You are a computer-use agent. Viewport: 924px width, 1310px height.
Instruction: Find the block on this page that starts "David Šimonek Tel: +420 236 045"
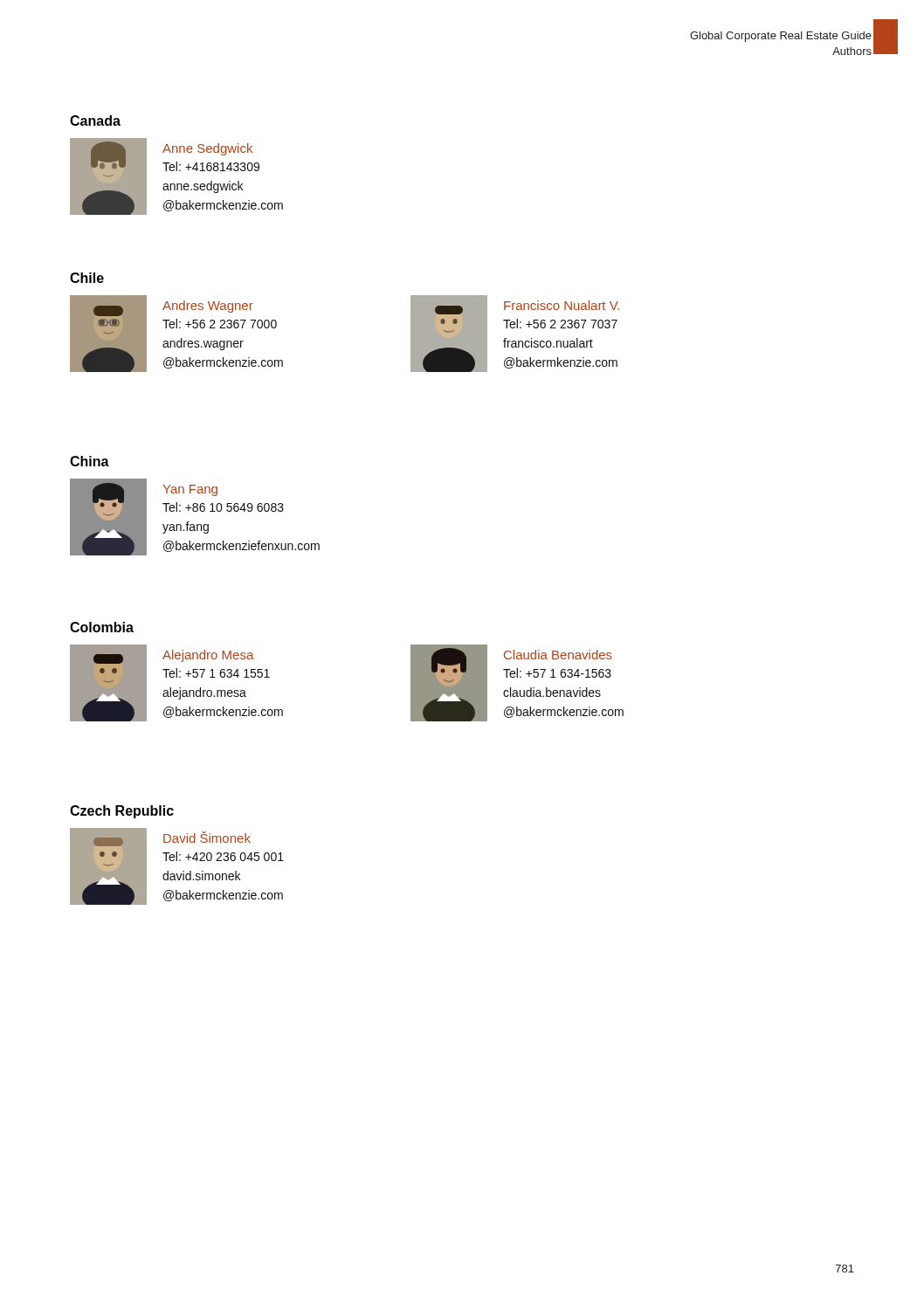pyautogui.click(x=223, y=865)
